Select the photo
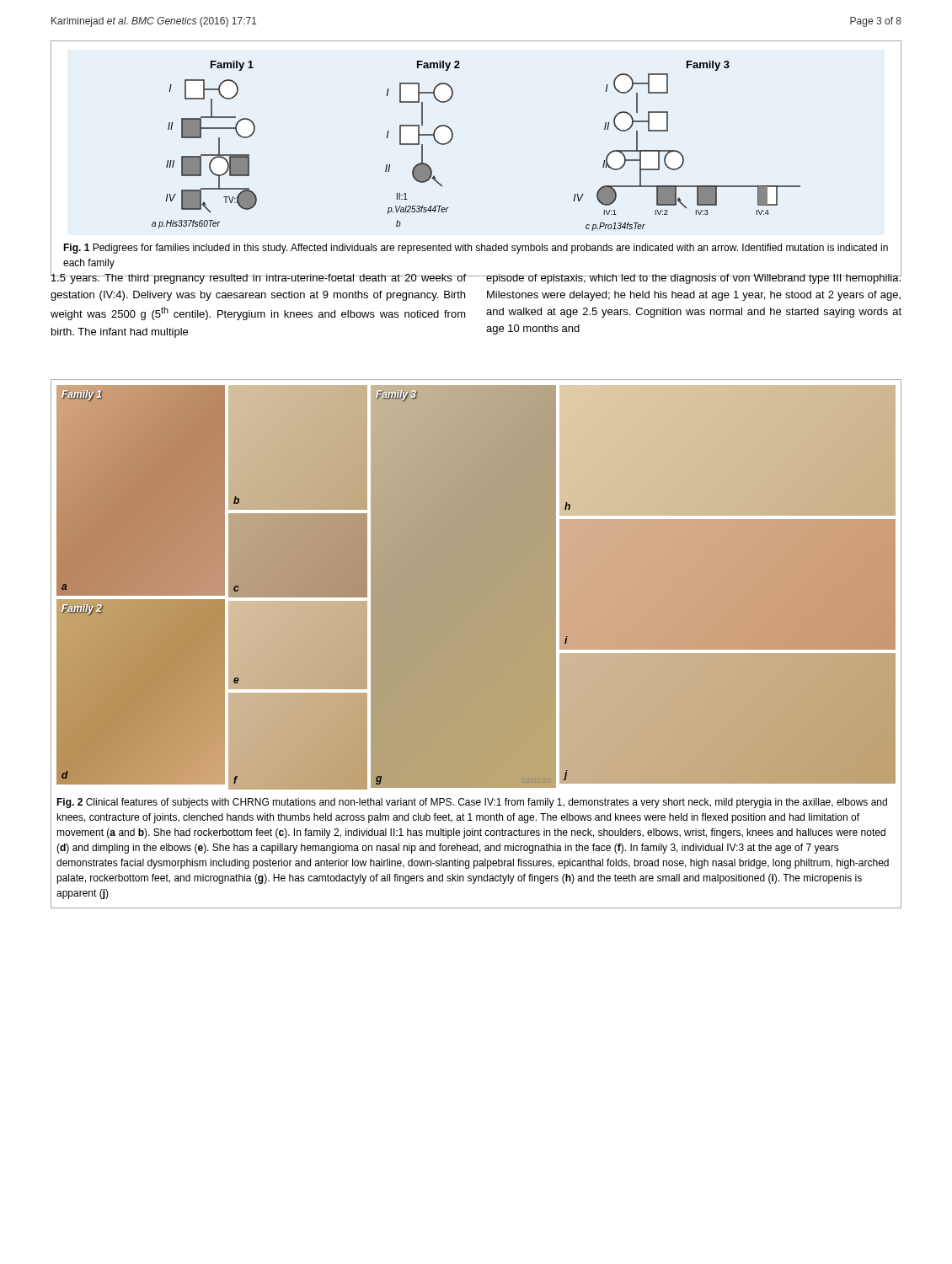The width and height of the screenshot is (952, 1264). pos(476,644)
